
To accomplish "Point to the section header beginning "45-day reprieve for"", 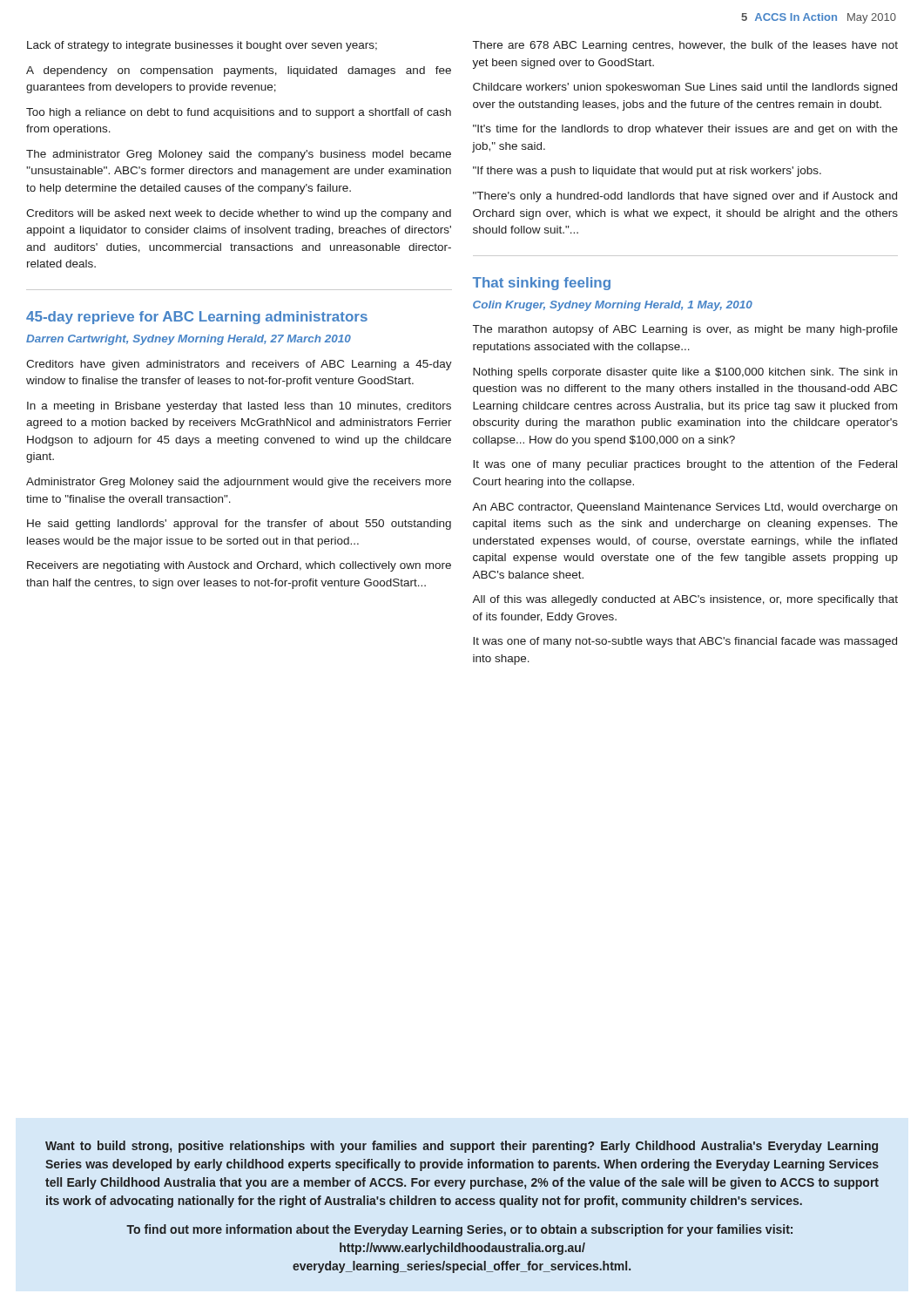I will pos(239,317).
